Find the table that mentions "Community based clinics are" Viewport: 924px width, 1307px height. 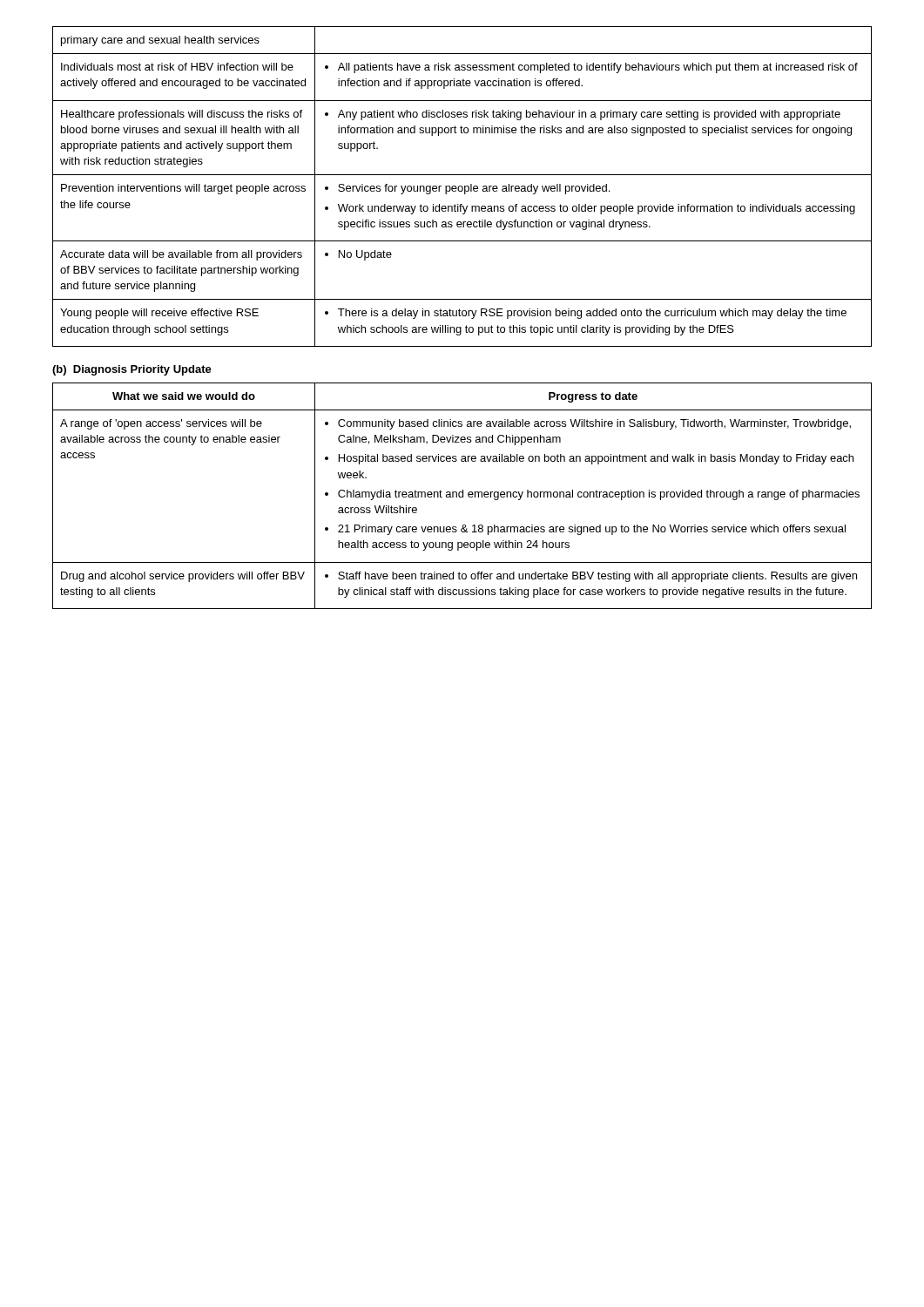point(462,496)
